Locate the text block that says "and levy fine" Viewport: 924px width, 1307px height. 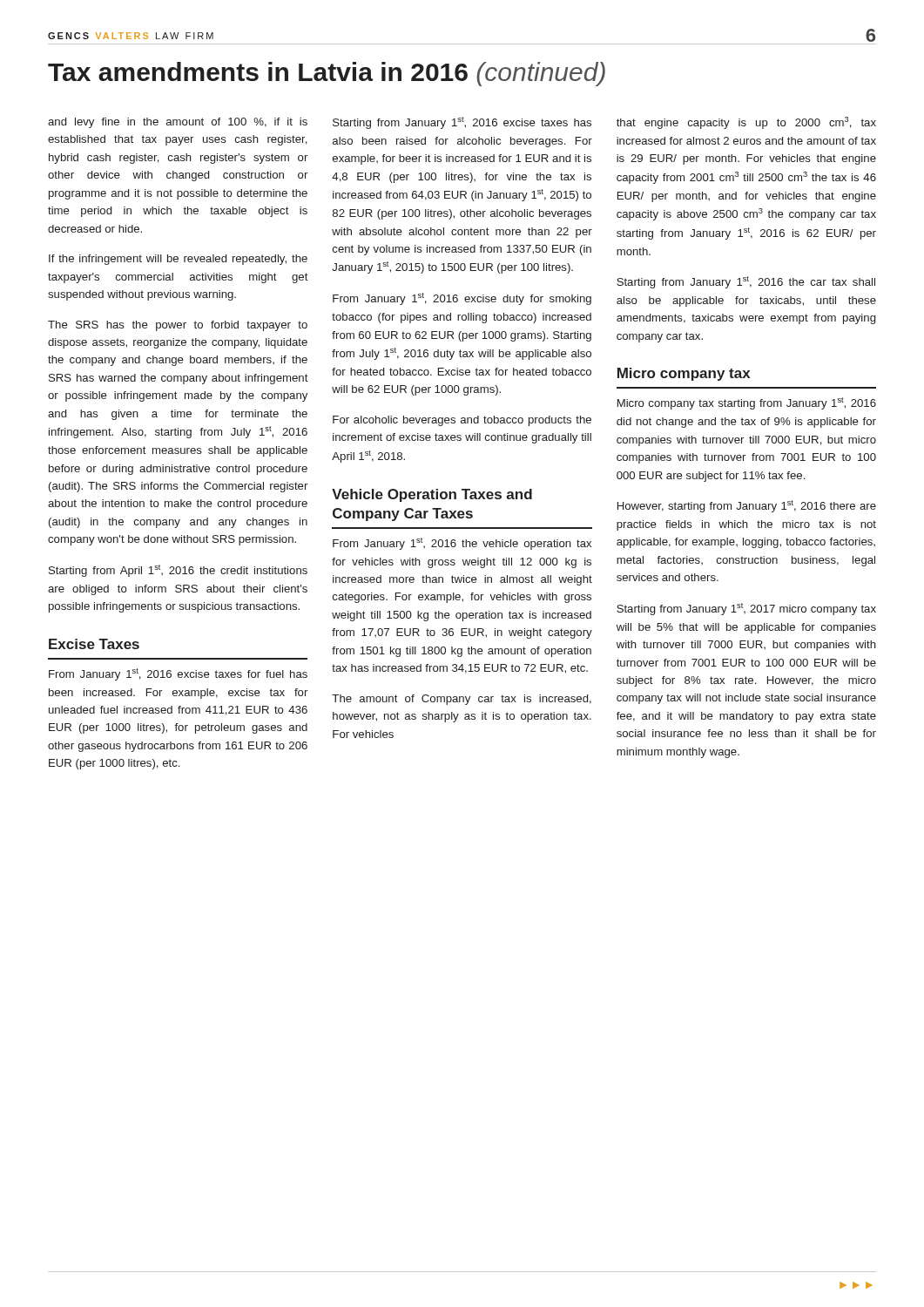[x=178, y=176]
